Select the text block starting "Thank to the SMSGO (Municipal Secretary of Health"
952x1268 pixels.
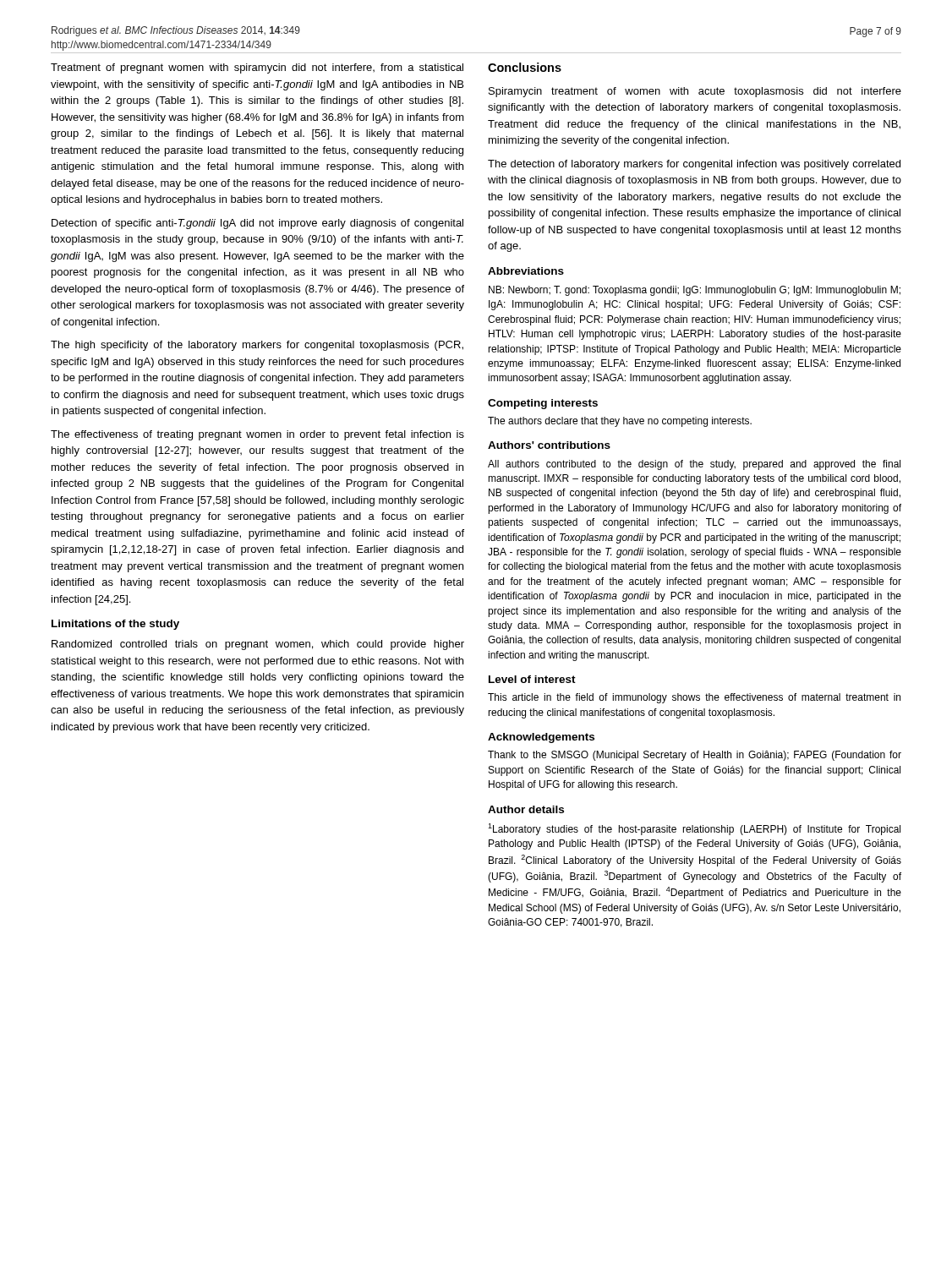695,770
